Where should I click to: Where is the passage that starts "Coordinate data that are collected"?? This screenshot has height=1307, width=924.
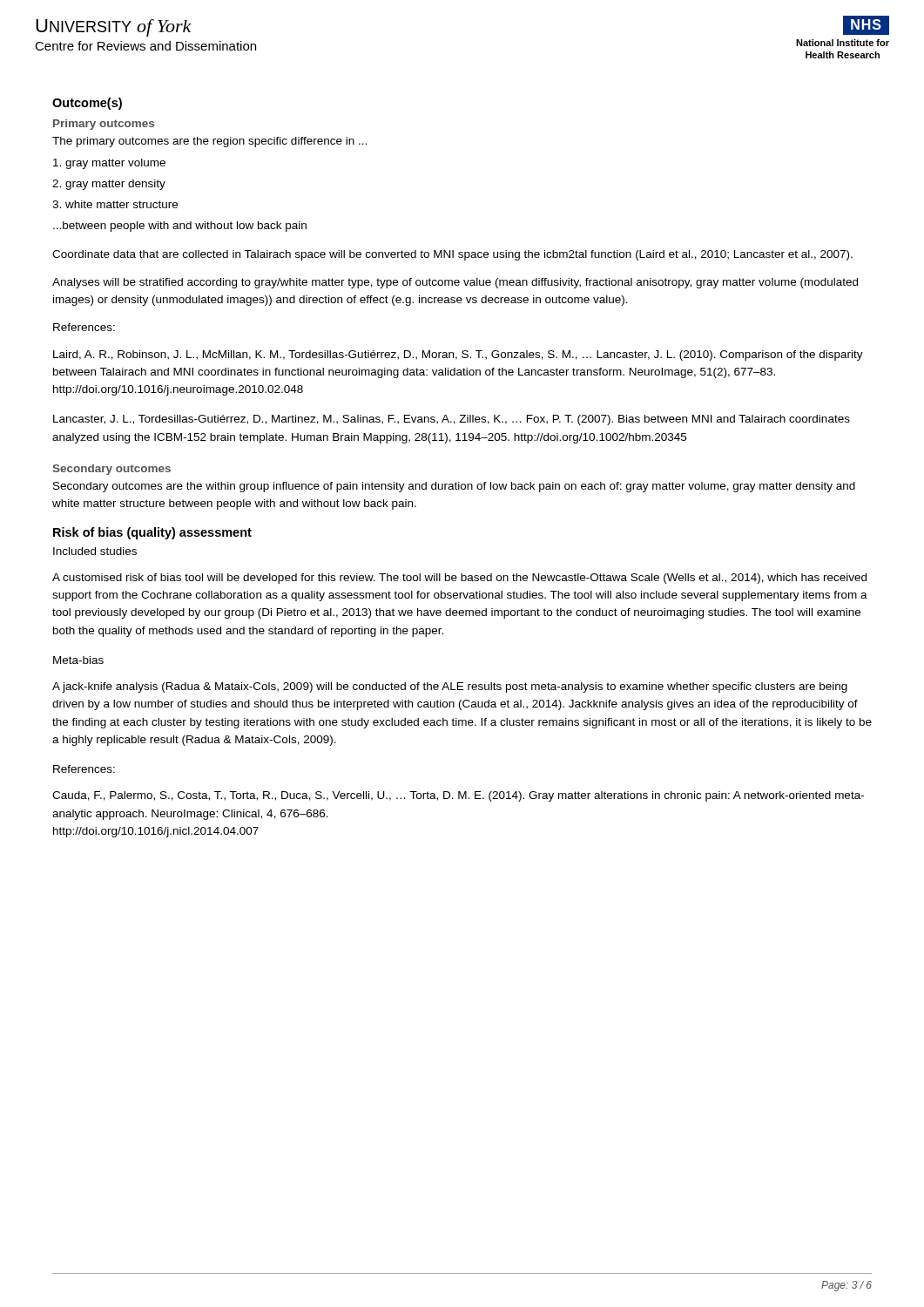tap(453, 254)
